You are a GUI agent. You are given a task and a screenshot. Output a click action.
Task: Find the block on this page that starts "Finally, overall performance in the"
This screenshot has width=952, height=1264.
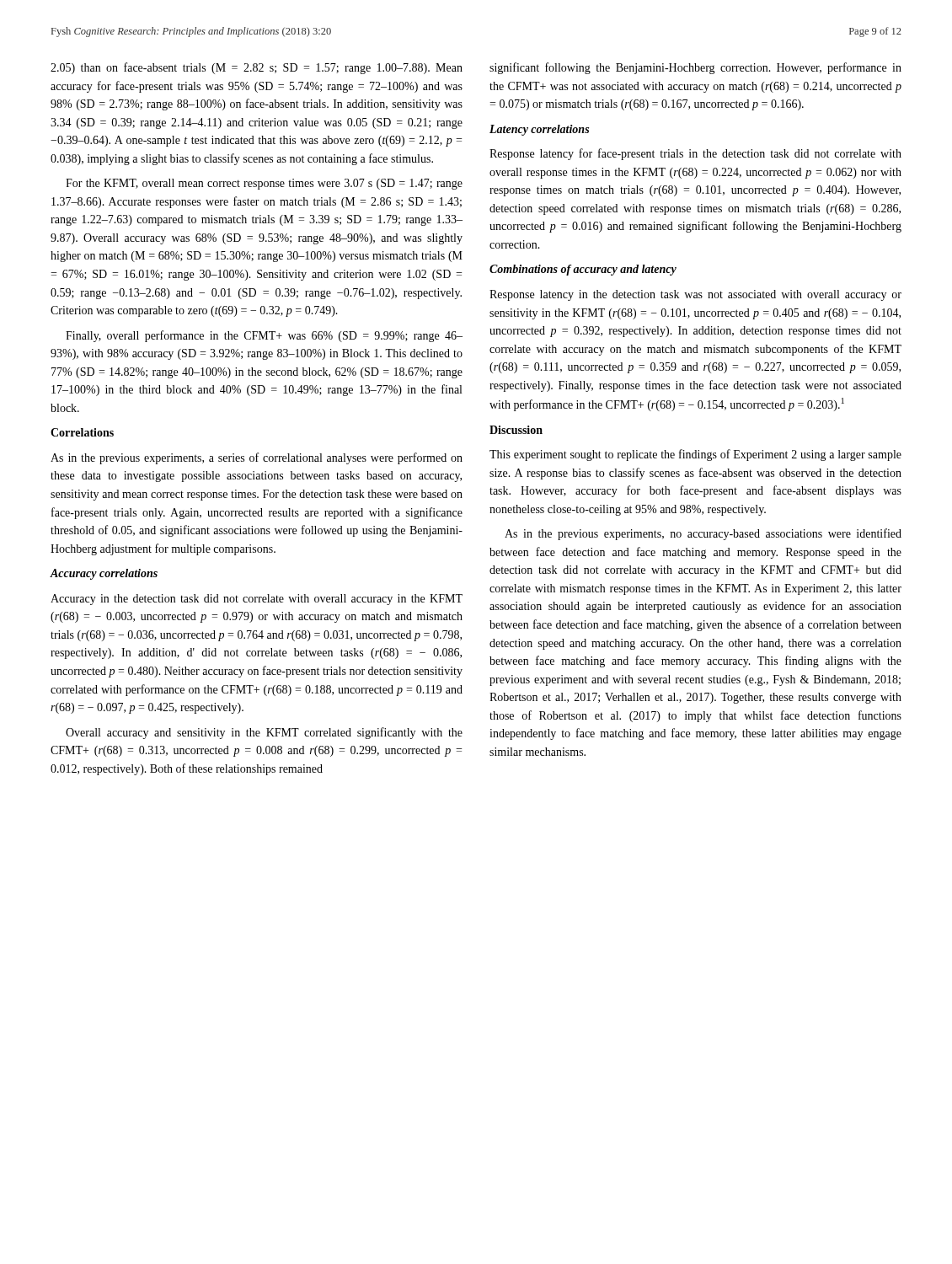coord(257,372)
